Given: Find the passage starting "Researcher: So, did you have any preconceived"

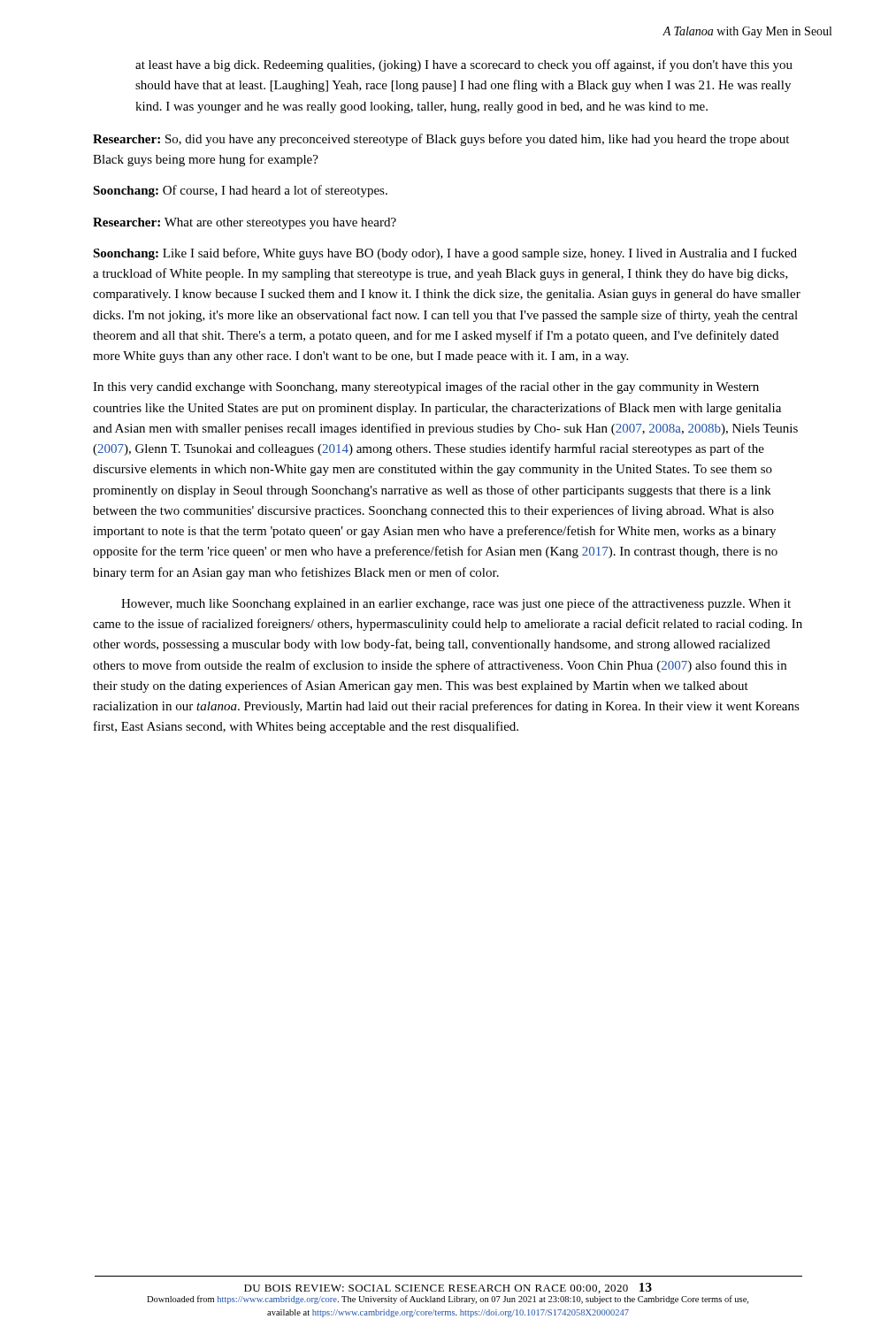Looking at the screenshot, I should tap(441, 149).
